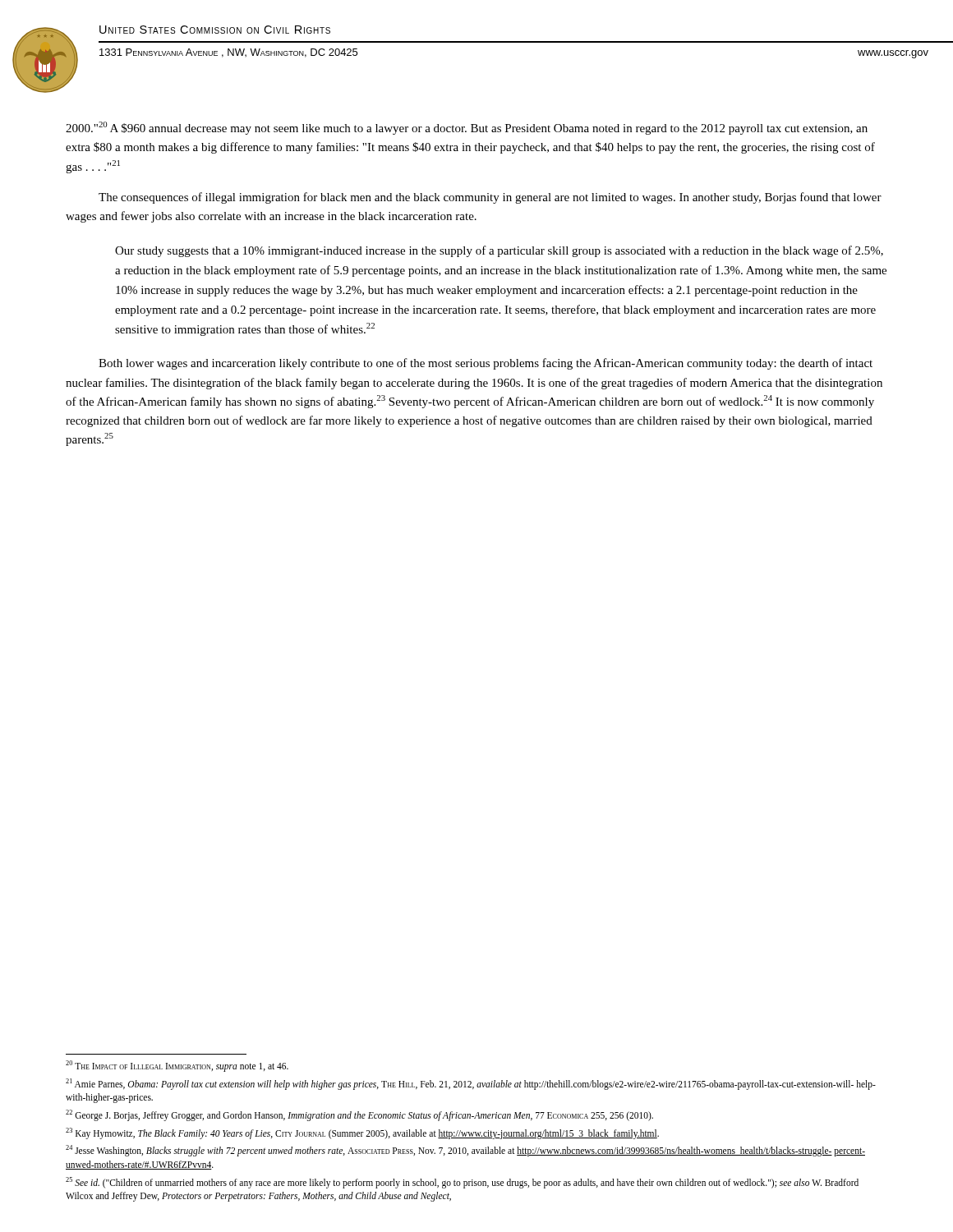The height and width of the screenshot is (1232, 953).
Task: Select the text block that says "Our study suggests"
Action: click(x=501, y=290)
